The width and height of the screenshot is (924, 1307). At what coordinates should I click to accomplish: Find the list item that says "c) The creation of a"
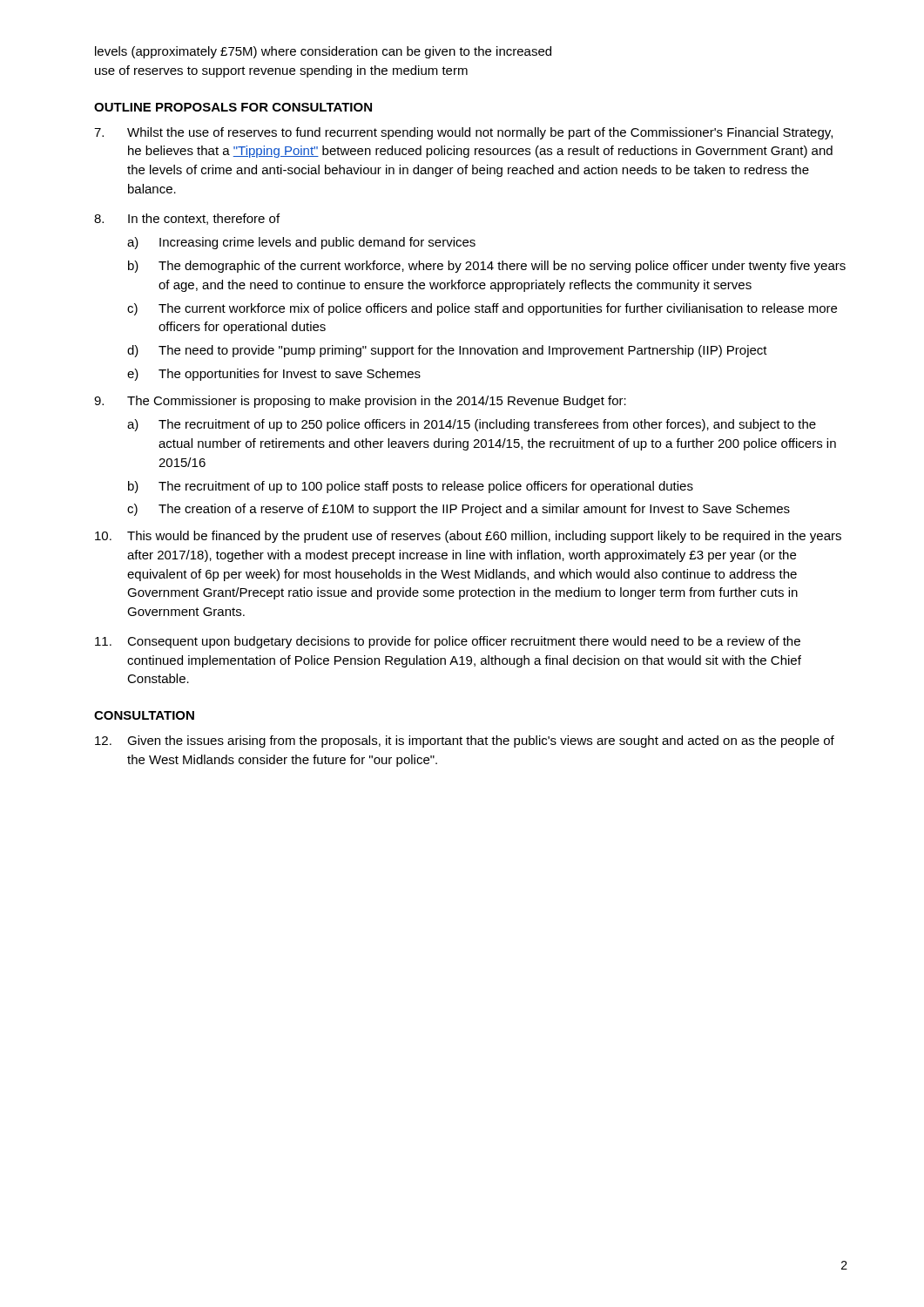[x=487, y=509]
